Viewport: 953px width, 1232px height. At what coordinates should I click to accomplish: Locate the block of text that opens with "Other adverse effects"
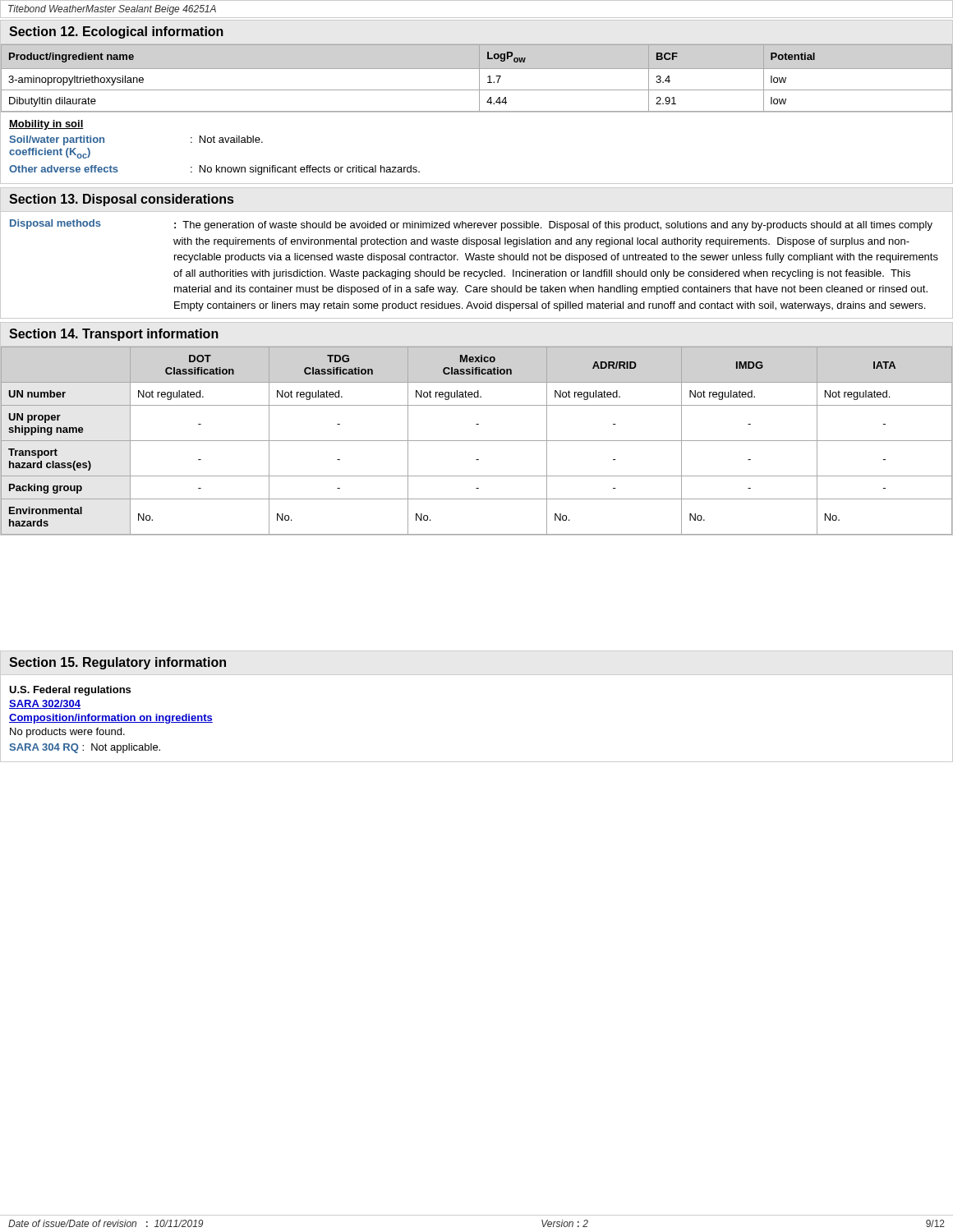coord(215,169)
